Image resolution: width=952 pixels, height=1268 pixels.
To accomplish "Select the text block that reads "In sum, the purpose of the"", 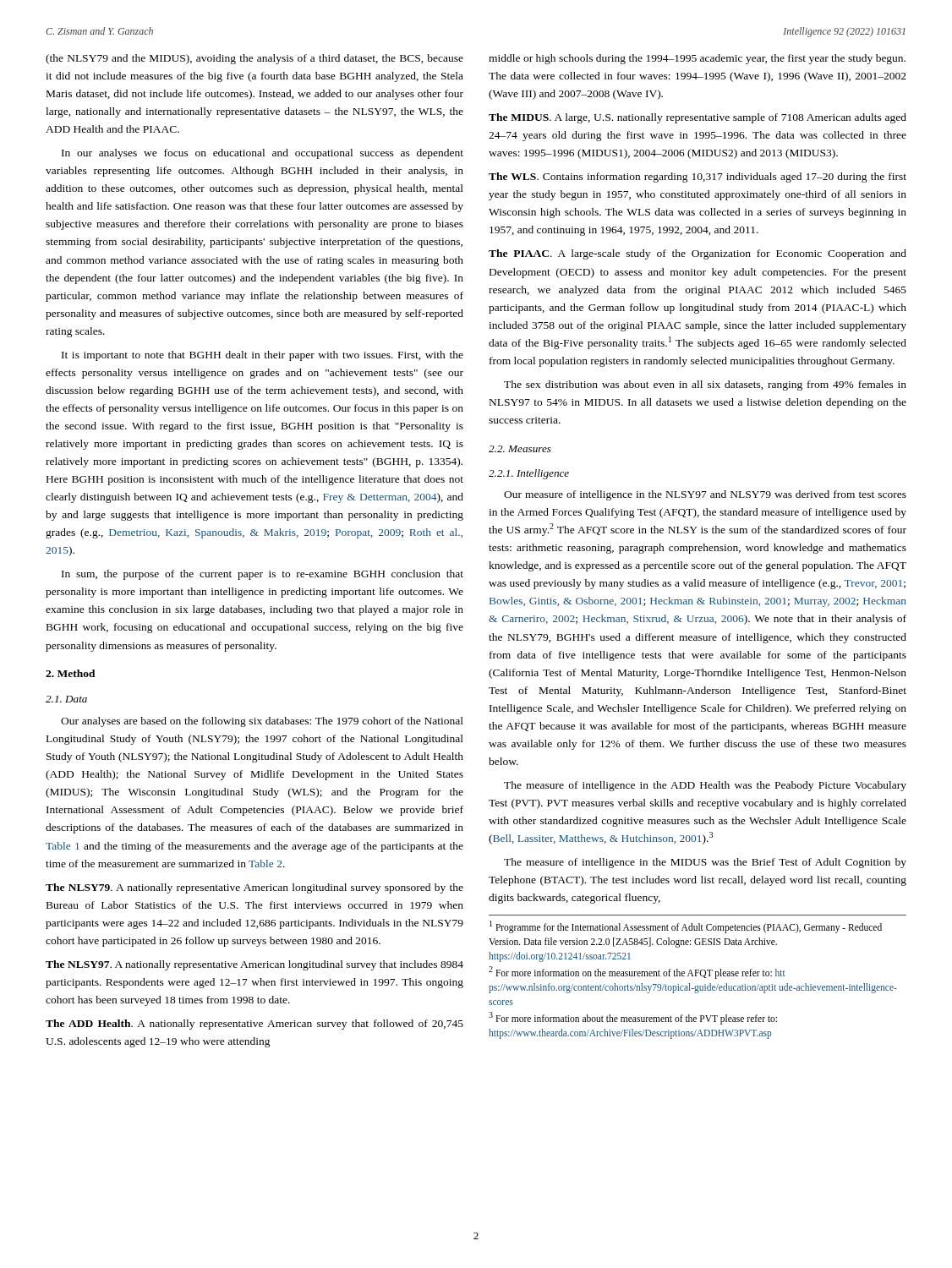I will (x=255, y=609).
